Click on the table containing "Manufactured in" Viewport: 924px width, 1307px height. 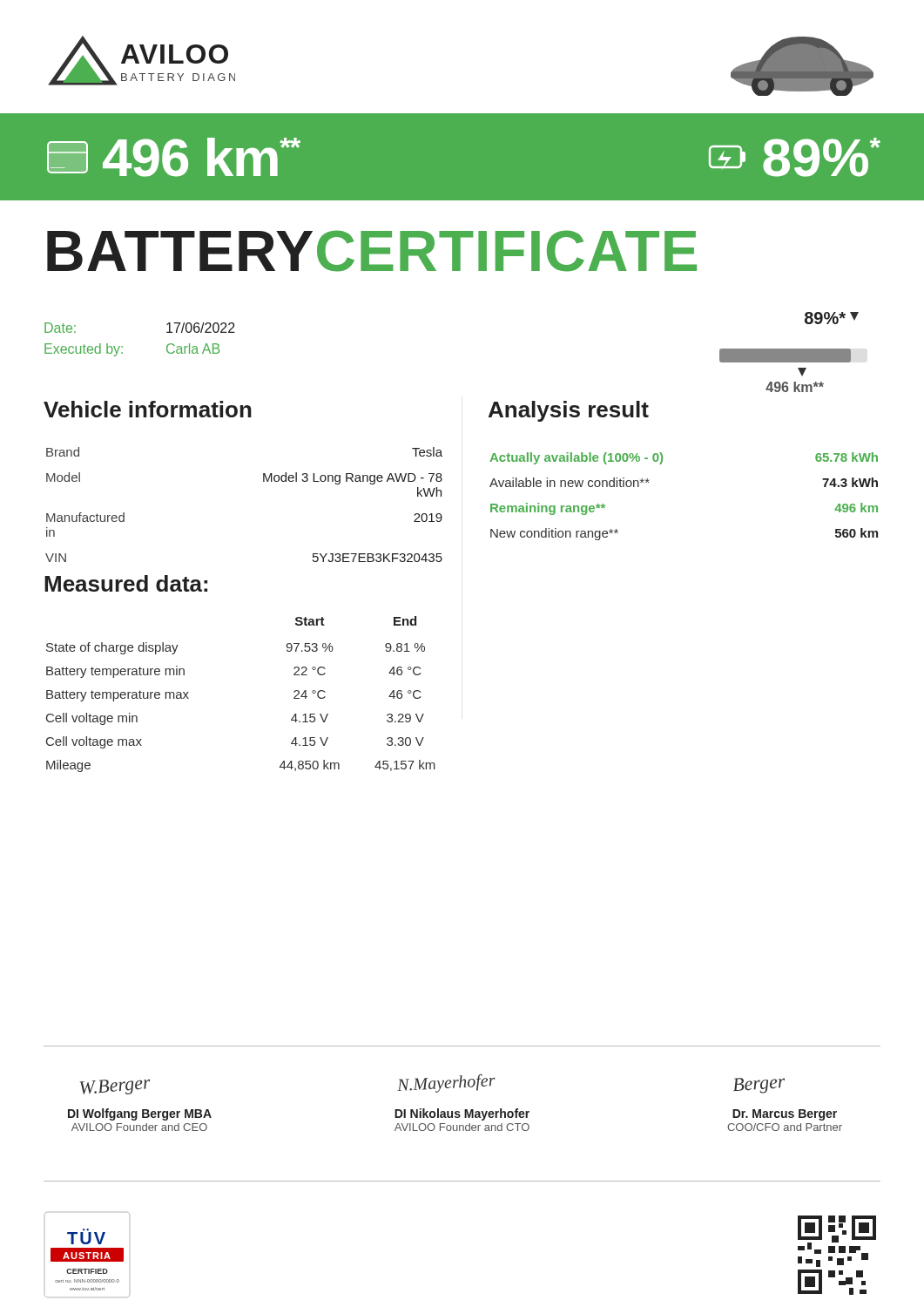pos(244,505)
